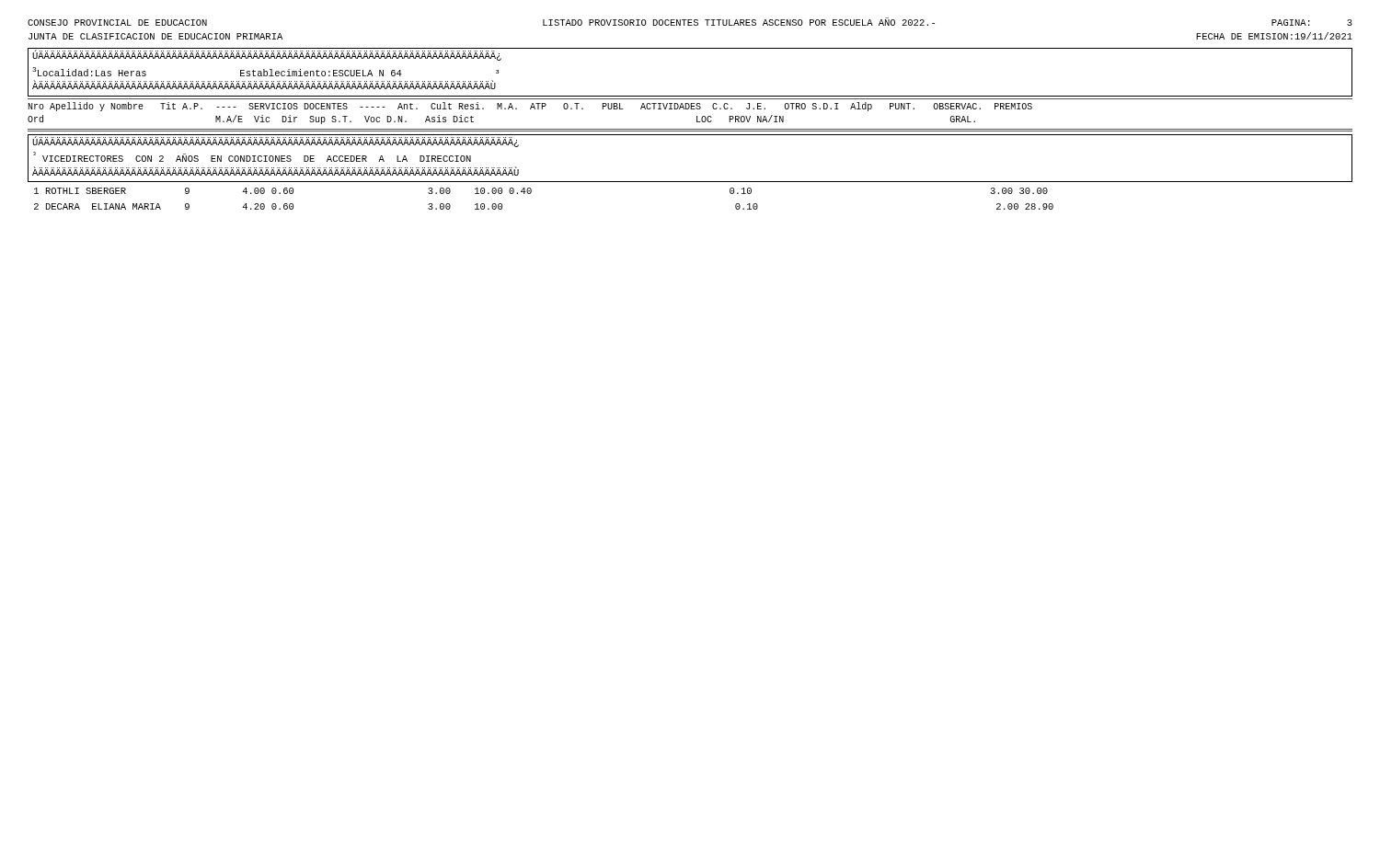Viewport: 1380px width, 868px height.
Task: Point to the block beginning "ÚÄÄÄÄÄÄÄÄÄÄÄÄÄÄÄÄÄÄÄÄÄÄÄÄÄÄÄÄÄÄÄÄÄÄÄÄÄÄÄÄÄÄÄÄÄÄÄÄÄÄÄÄÄÄÄÄÄÄÄÄÄÄÄÄÄÄÄÄÄÄÄÄÄÄÄÄÄÄÄ¿ 3Localidad:Las Heras Establecimiento:ESCUELA N 64 ³"
Action: click(x=267, y=55)
